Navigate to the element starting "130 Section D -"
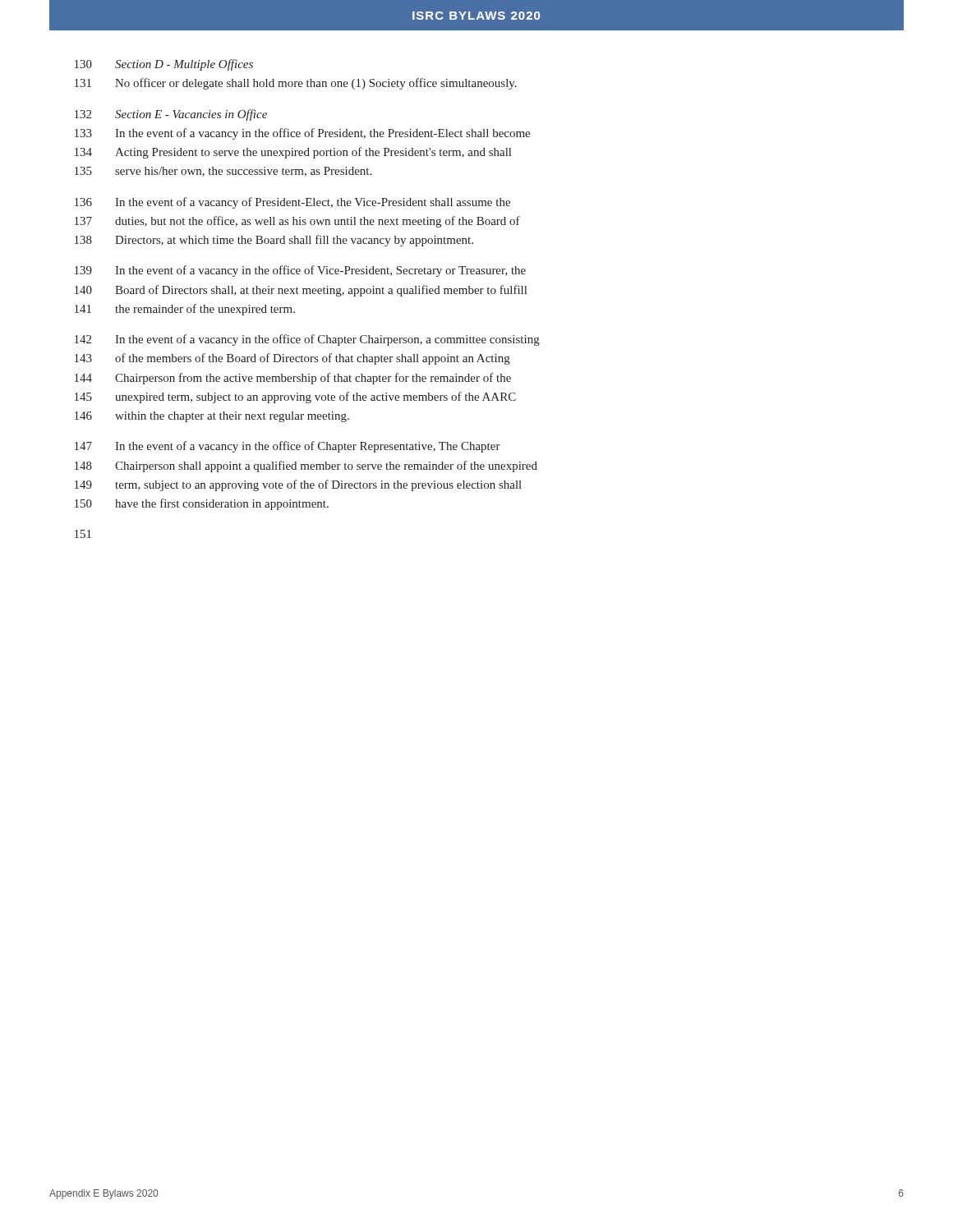 [x=164, y=65]
